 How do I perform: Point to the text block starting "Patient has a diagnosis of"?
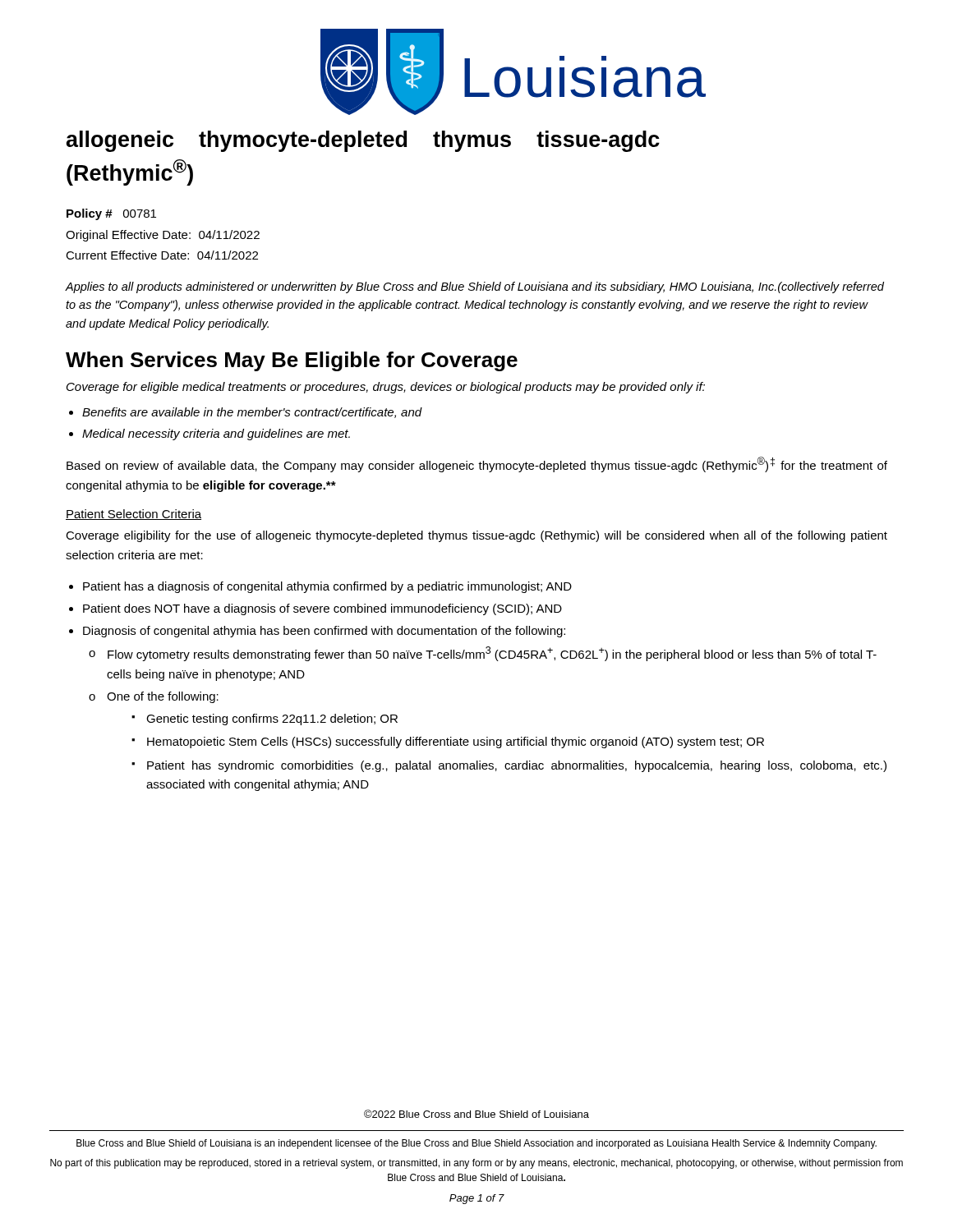(327, 586)
